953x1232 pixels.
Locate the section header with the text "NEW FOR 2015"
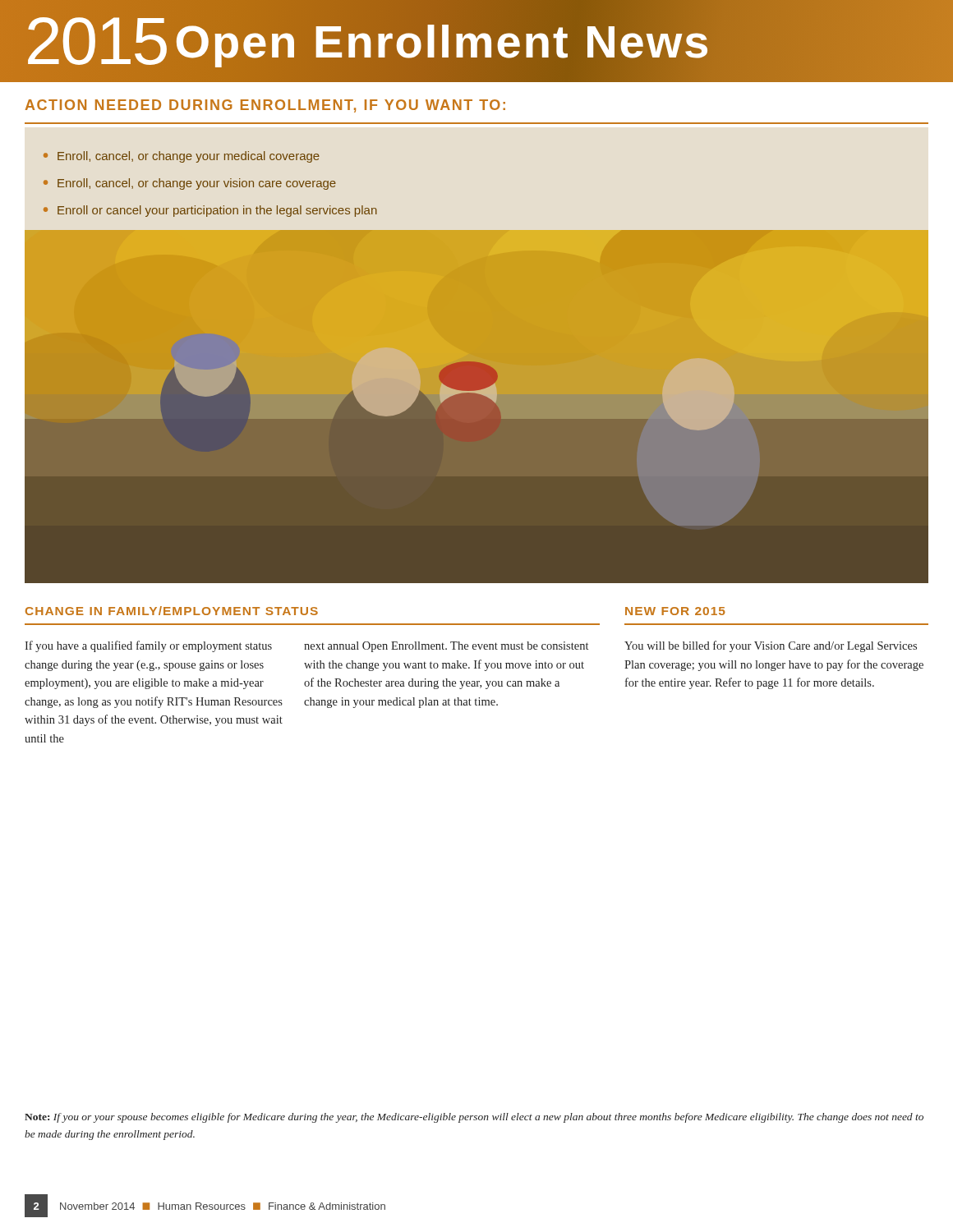pos(675,611)
